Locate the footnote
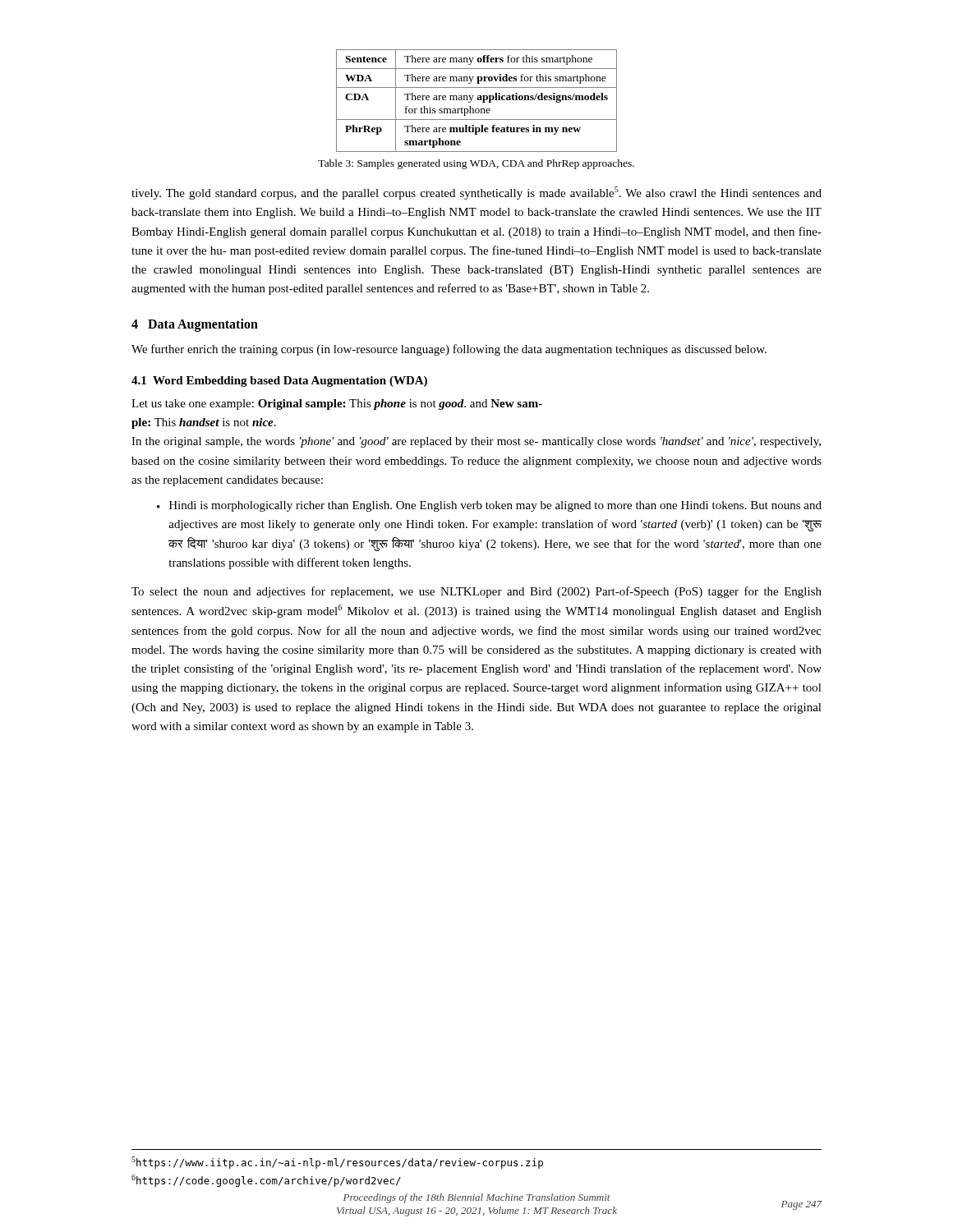Screen dimensions: 1232x953 coord(476,1171)
